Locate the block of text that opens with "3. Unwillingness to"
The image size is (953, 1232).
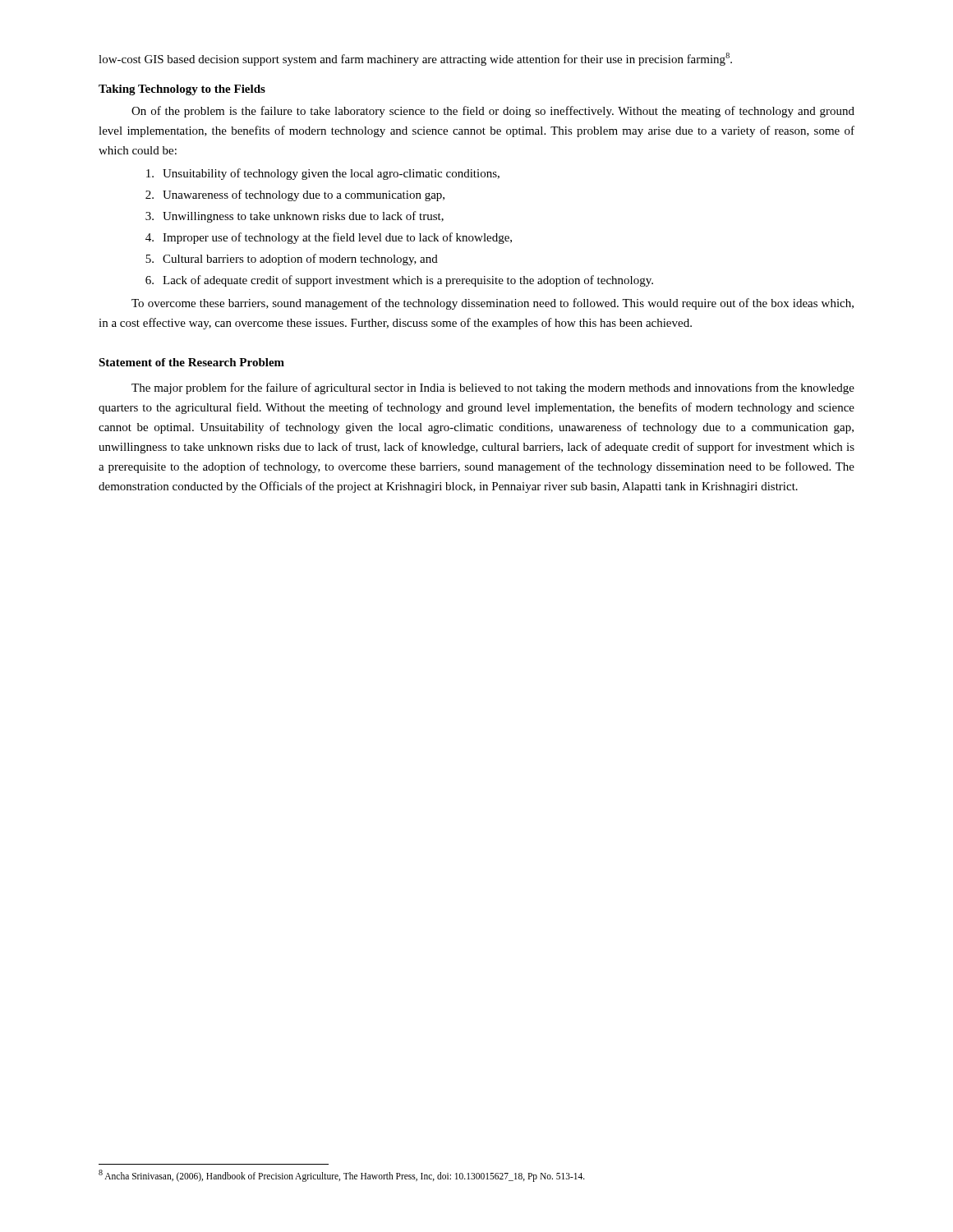pos(295,217)
